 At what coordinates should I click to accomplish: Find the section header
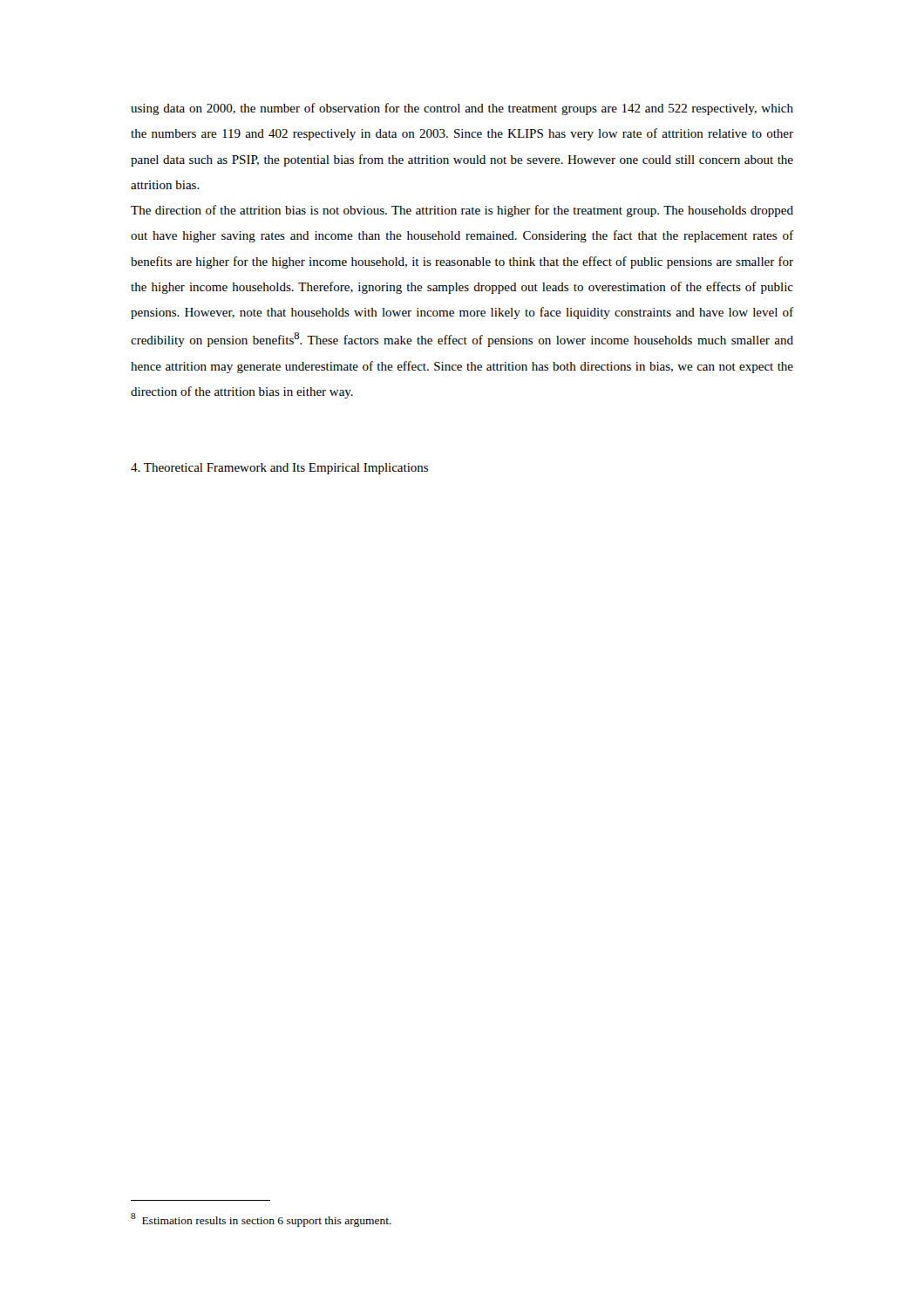coord(280,467)
